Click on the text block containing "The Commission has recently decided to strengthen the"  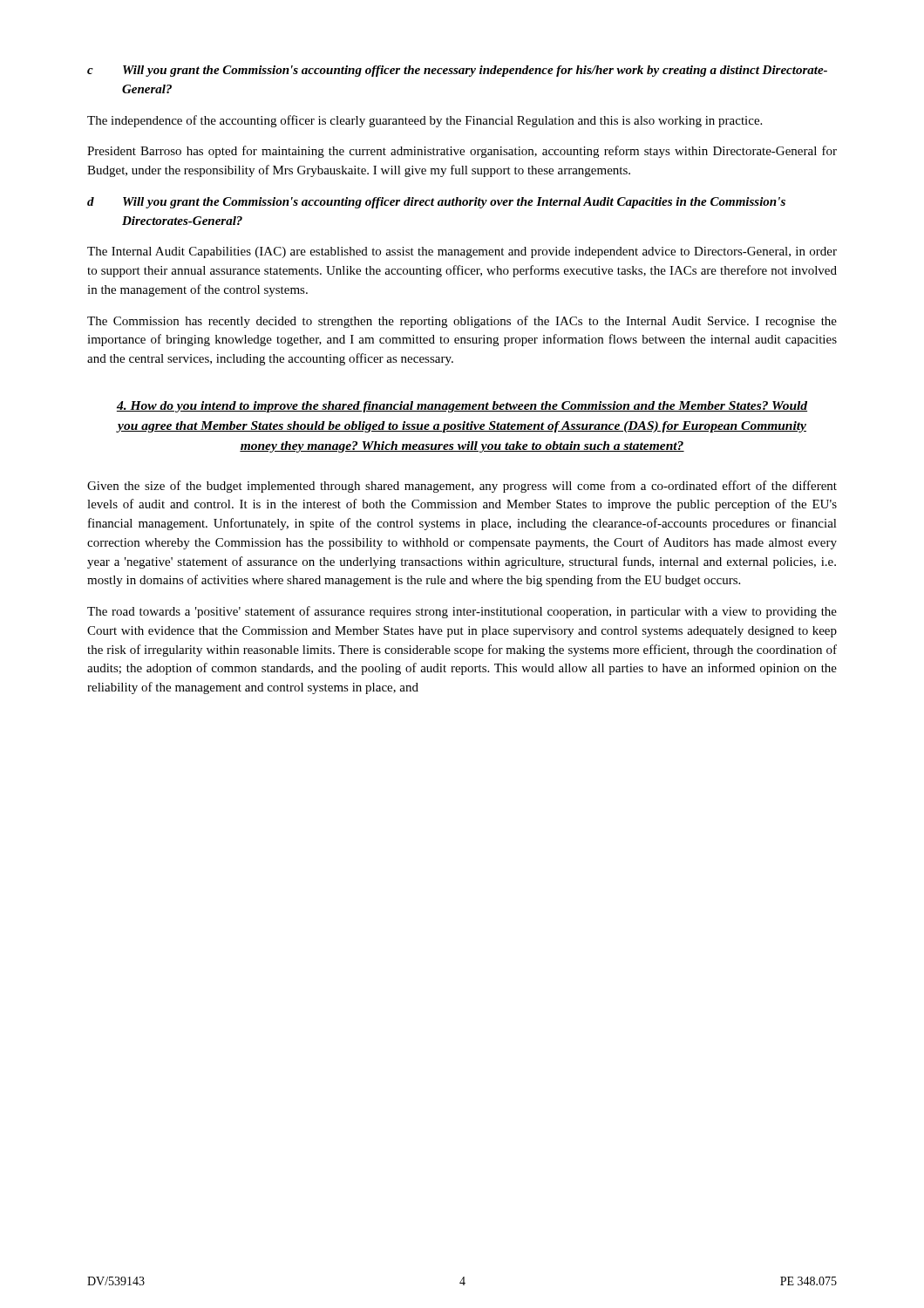(462, 339)
